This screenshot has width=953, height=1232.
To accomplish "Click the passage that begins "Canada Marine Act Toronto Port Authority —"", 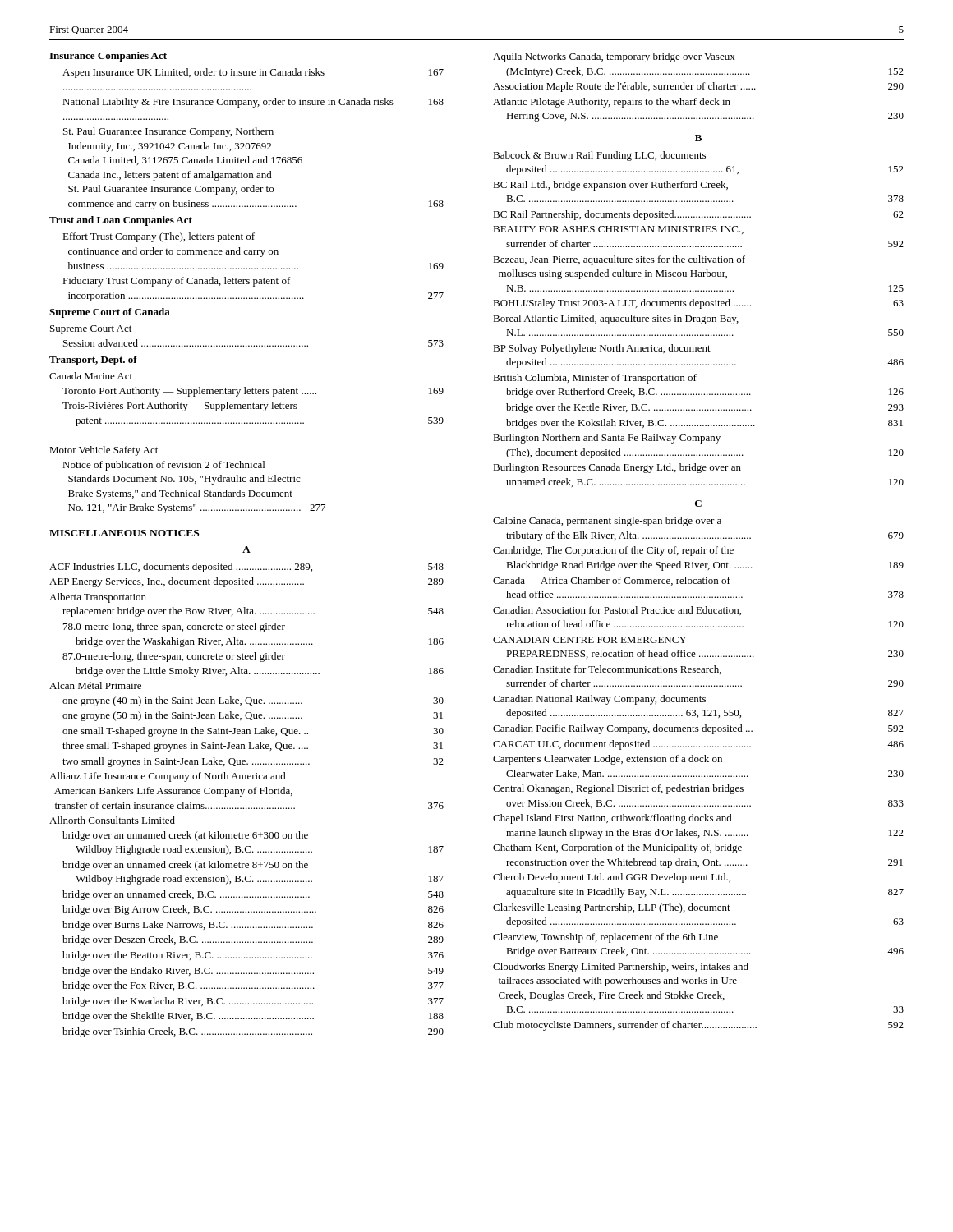I will point(91,376).
